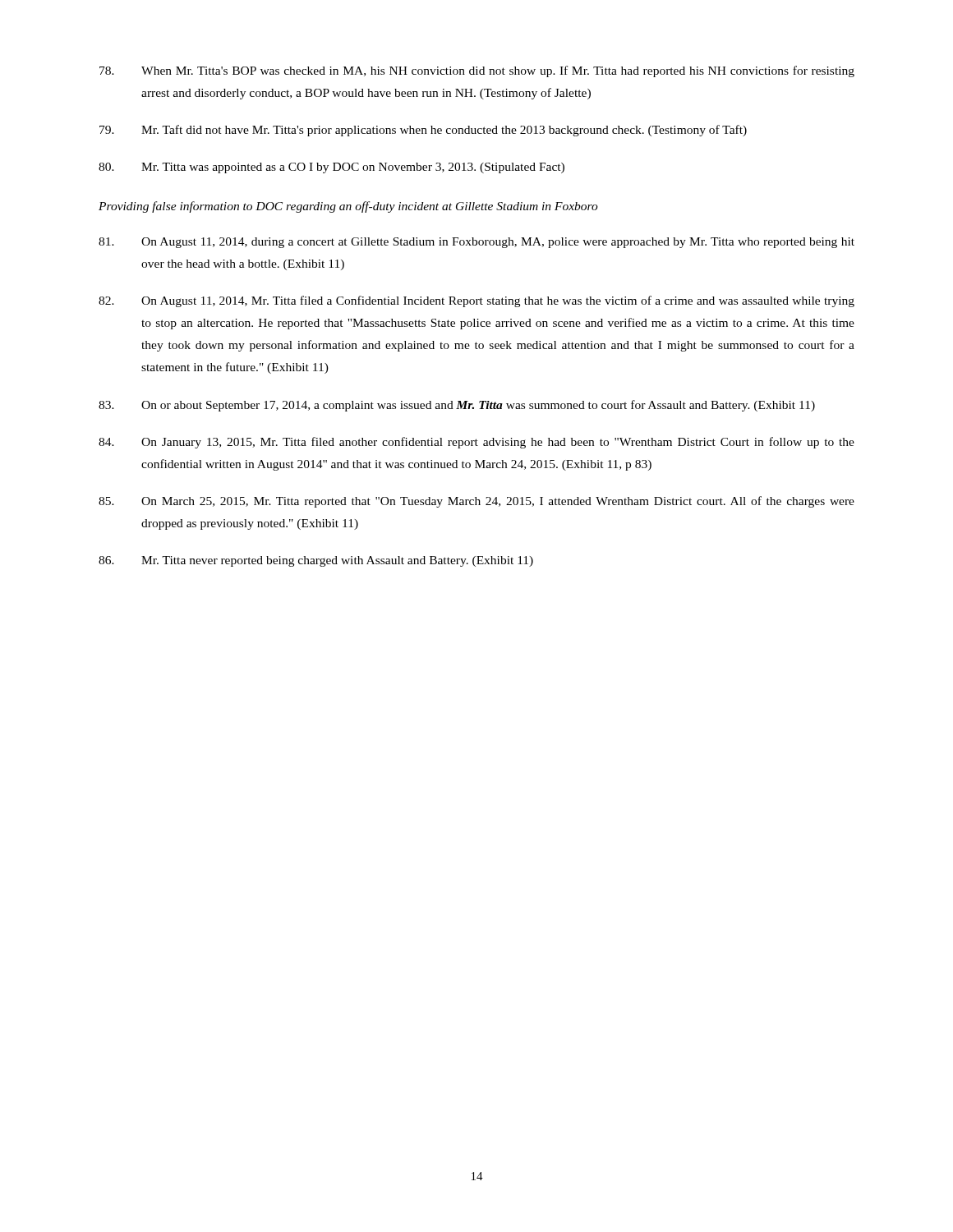
Task: Point to the passage starting "81. On August 11, 2014, during"
Action: [476, 252]
